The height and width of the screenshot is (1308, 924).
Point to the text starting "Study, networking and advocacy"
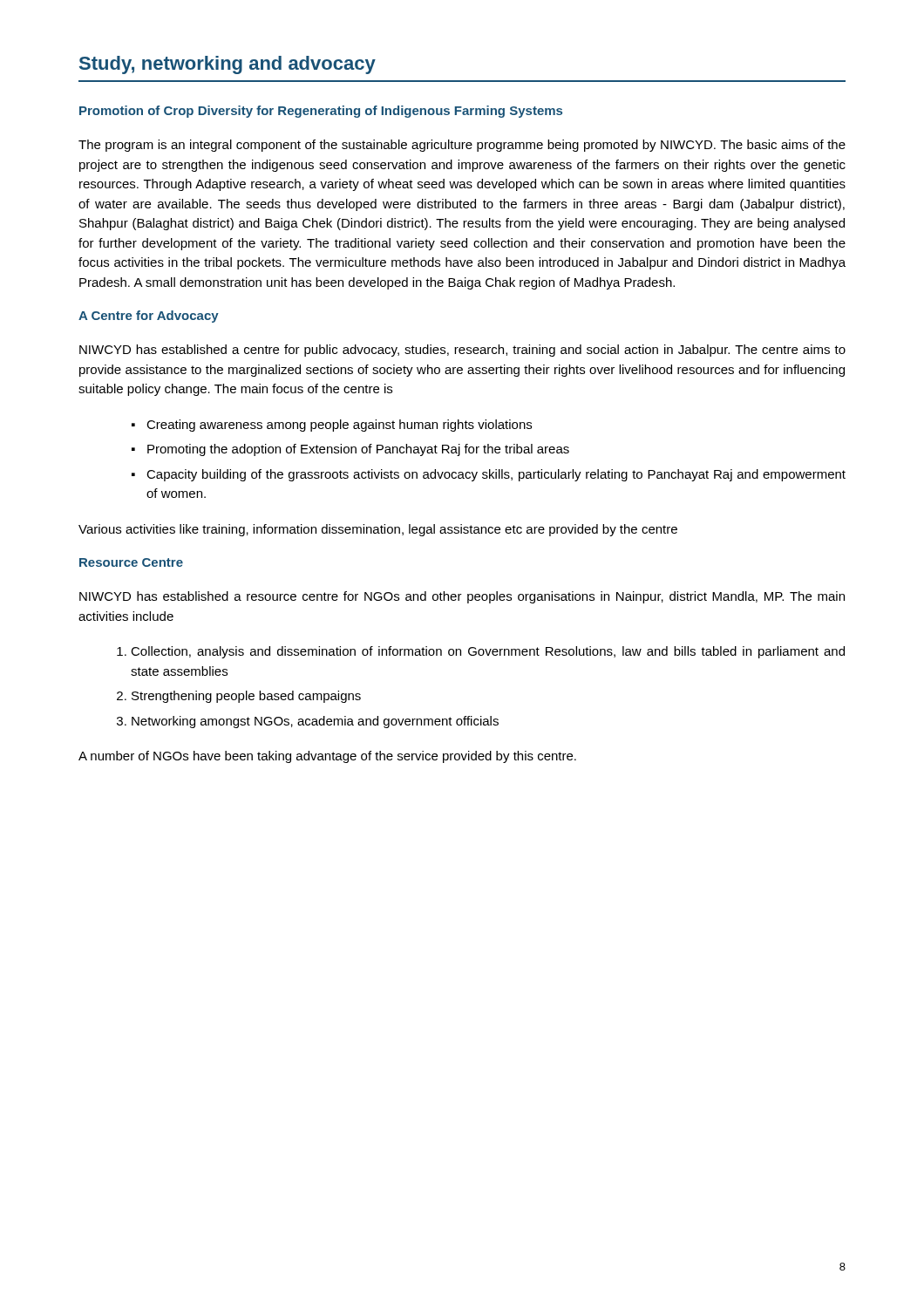tap(228, 65)
